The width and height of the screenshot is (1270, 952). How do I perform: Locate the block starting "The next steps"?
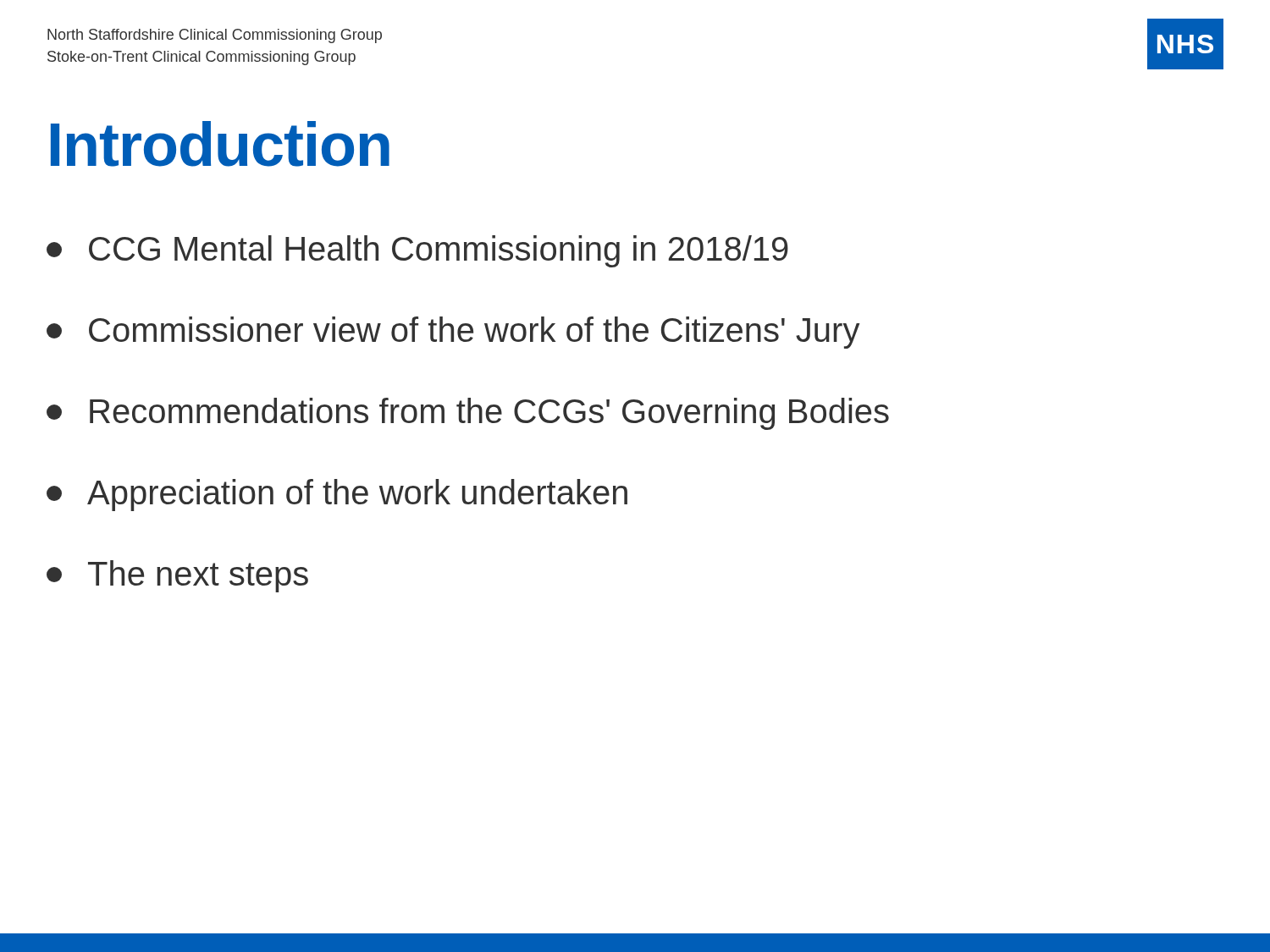coord(178,574)
